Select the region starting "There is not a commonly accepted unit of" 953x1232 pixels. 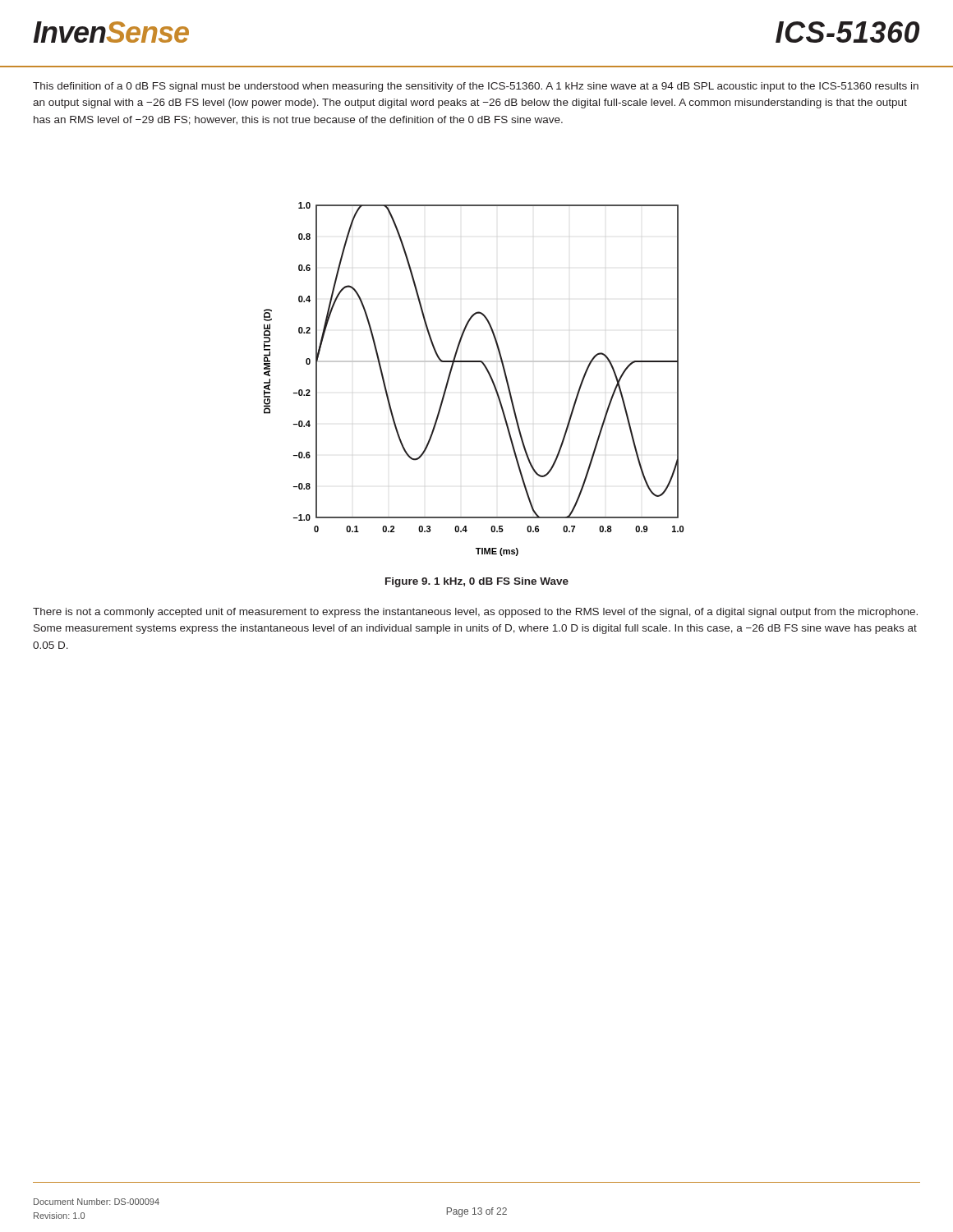pyautogui.click(x=476, y=628)
